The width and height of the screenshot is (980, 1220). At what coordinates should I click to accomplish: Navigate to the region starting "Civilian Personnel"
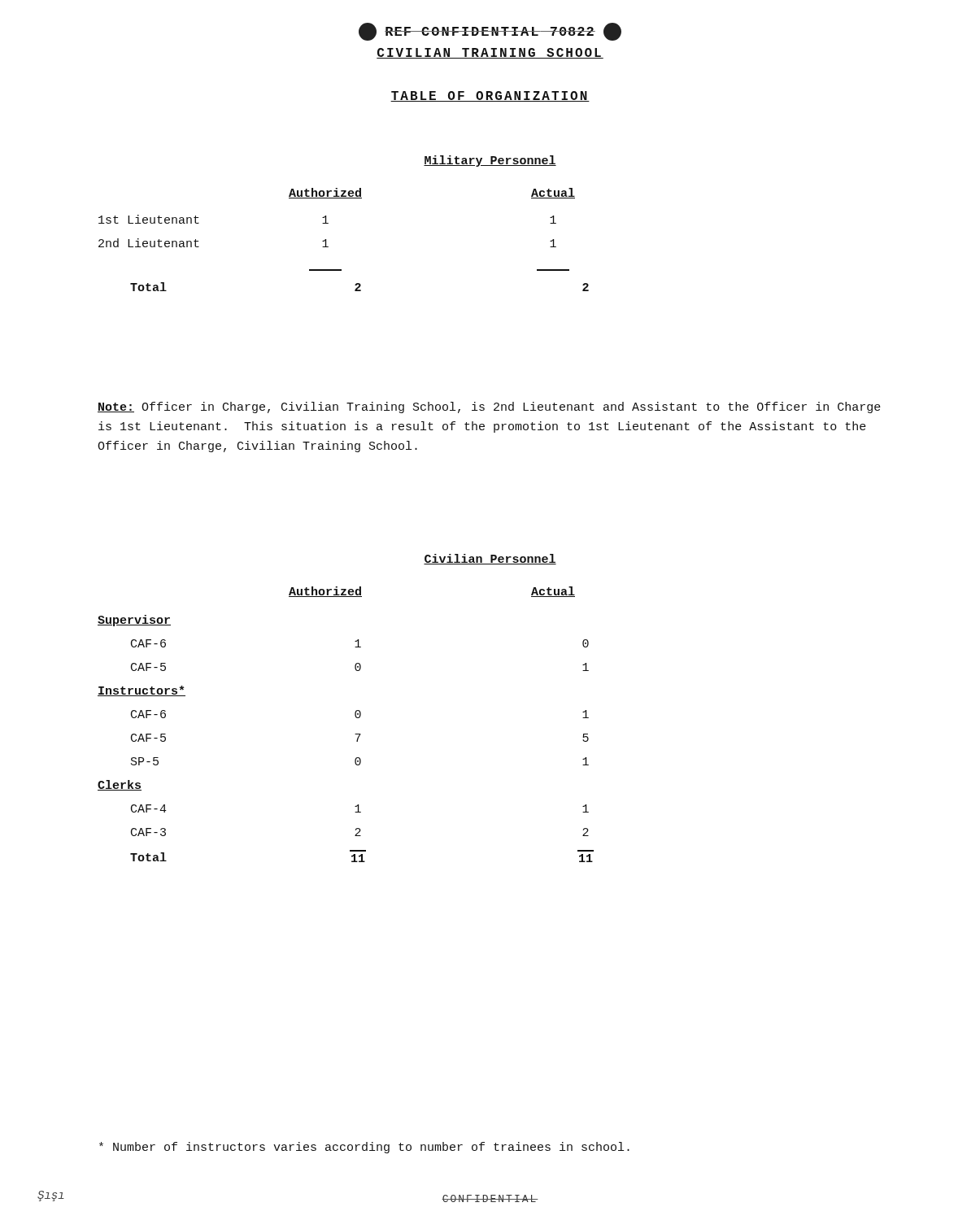(x=490, y=560)
